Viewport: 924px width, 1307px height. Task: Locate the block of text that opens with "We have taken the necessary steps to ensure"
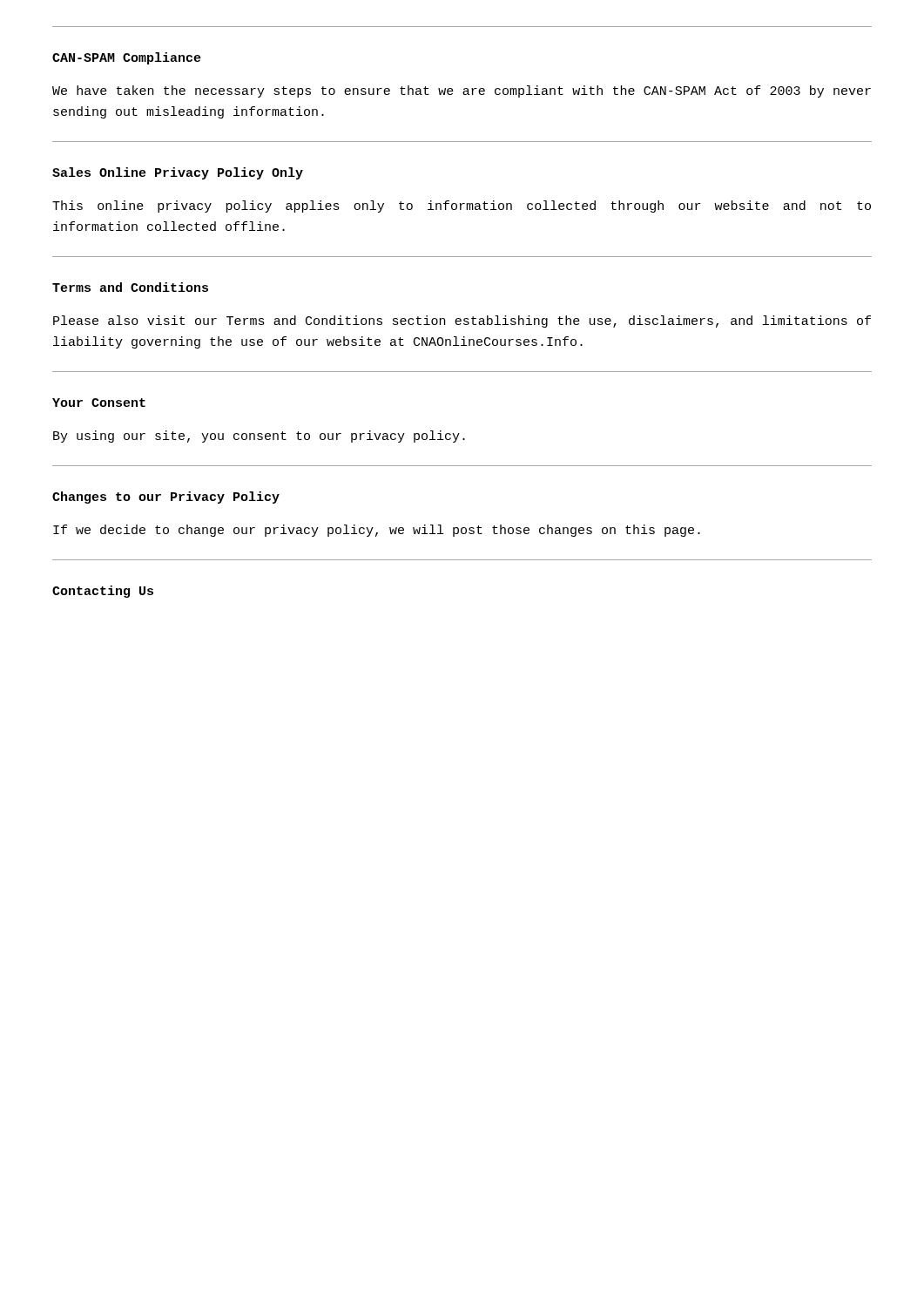pos(462,102)
